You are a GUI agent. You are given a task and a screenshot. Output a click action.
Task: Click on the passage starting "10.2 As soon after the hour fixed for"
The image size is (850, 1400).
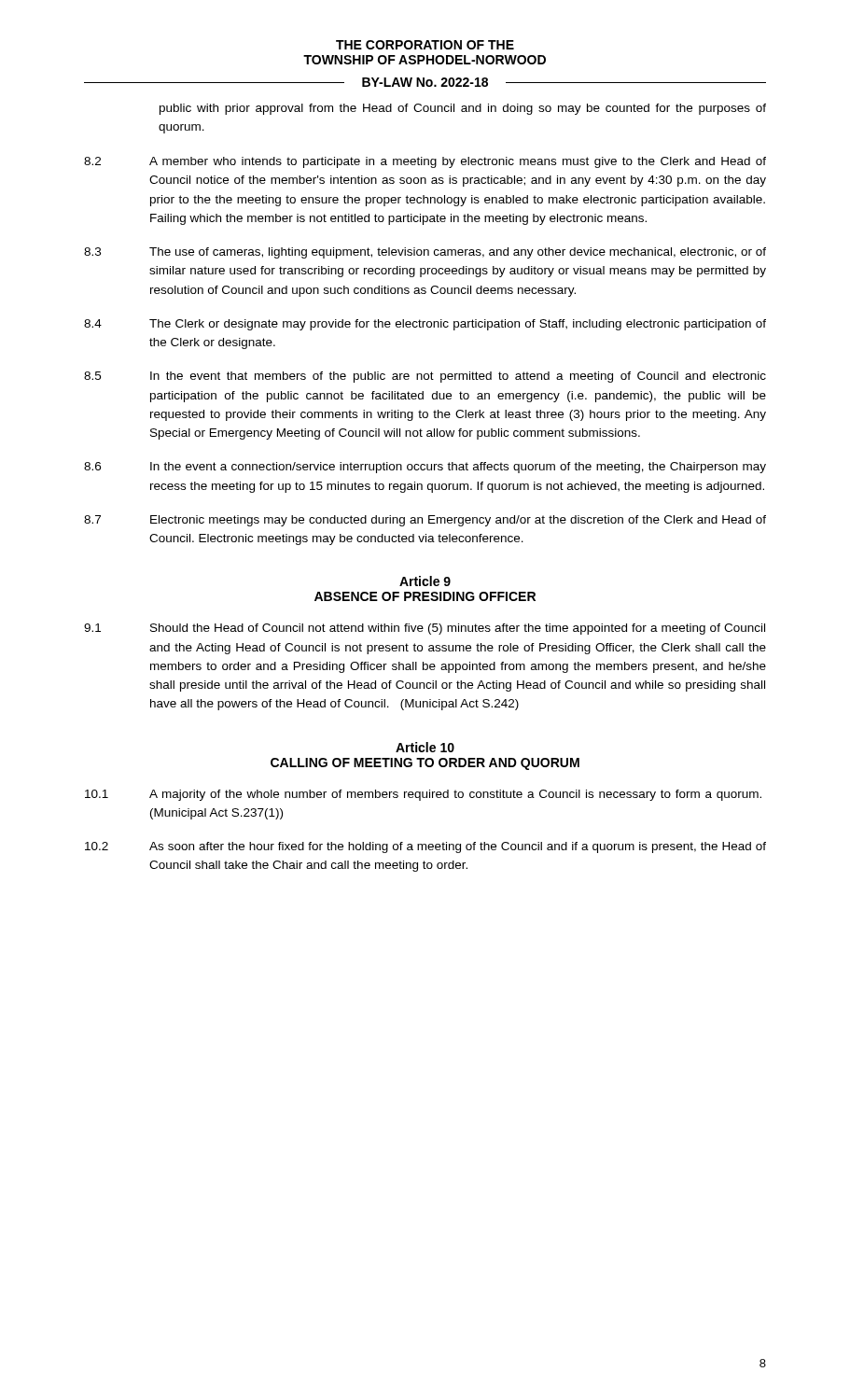(x=425, y=856)
